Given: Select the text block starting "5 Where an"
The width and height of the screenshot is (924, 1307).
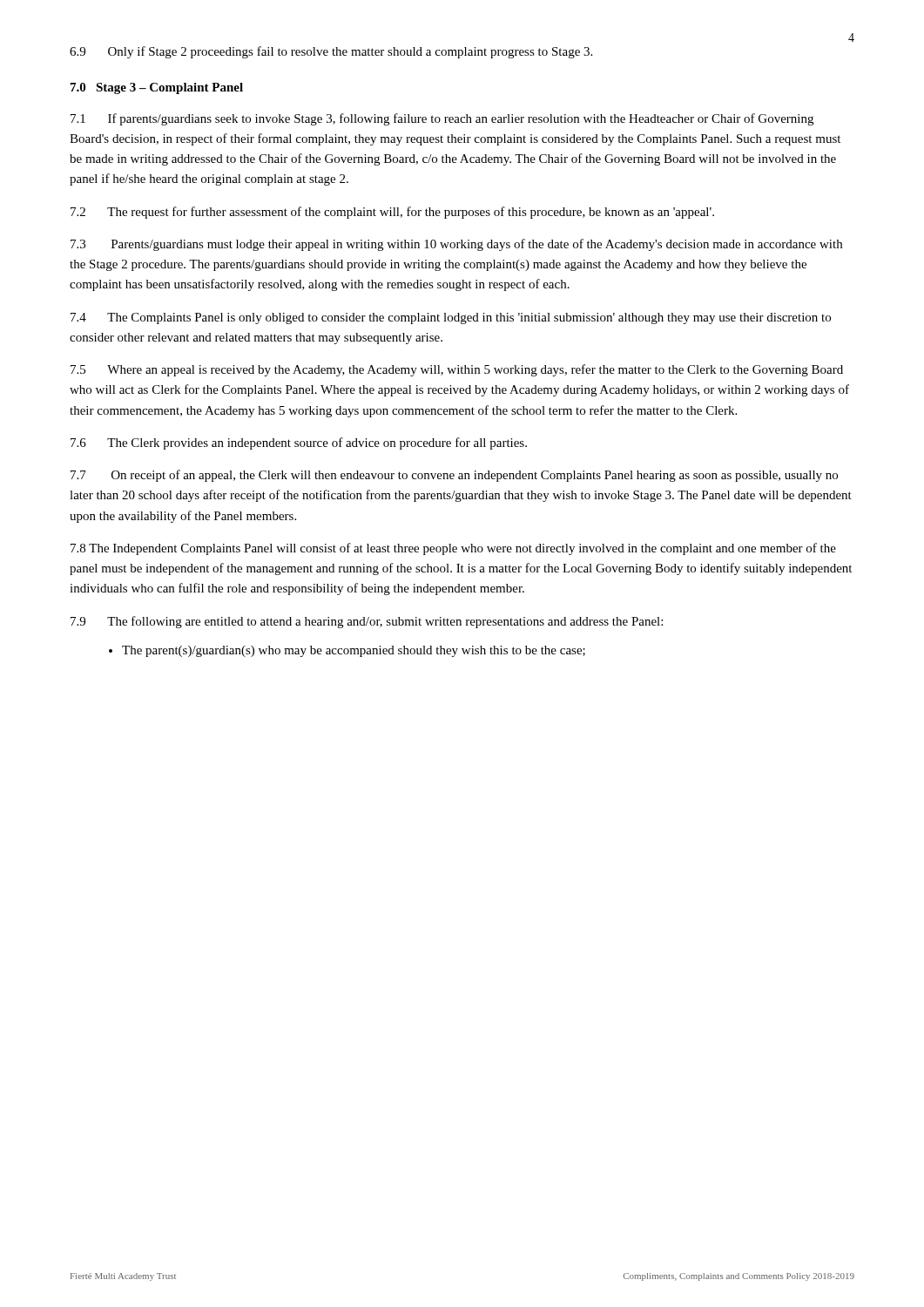Looking at the screenshot, I should click(459, 388).
